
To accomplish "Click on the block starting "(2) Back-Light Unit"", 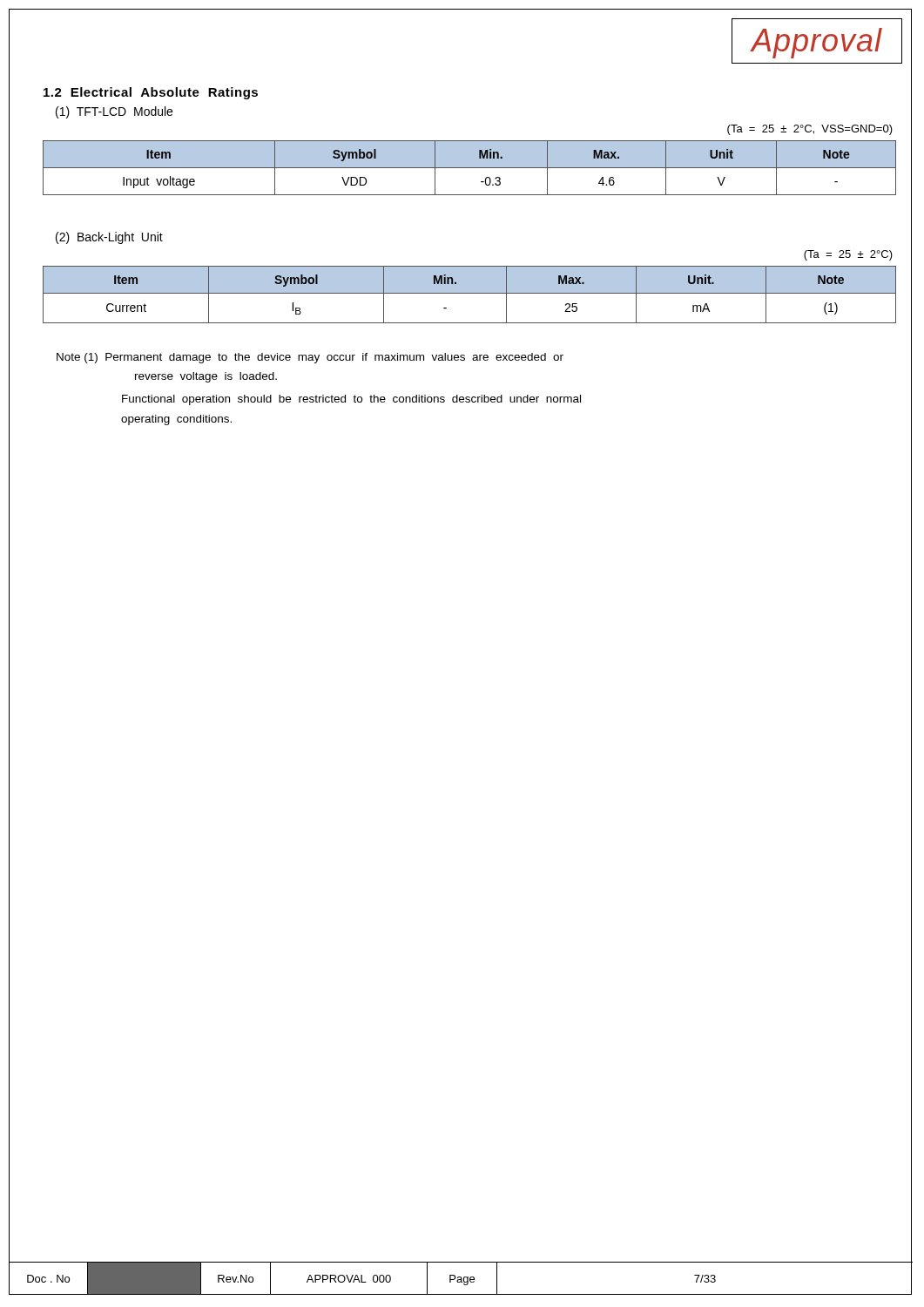I will click(x=109, y=237).
